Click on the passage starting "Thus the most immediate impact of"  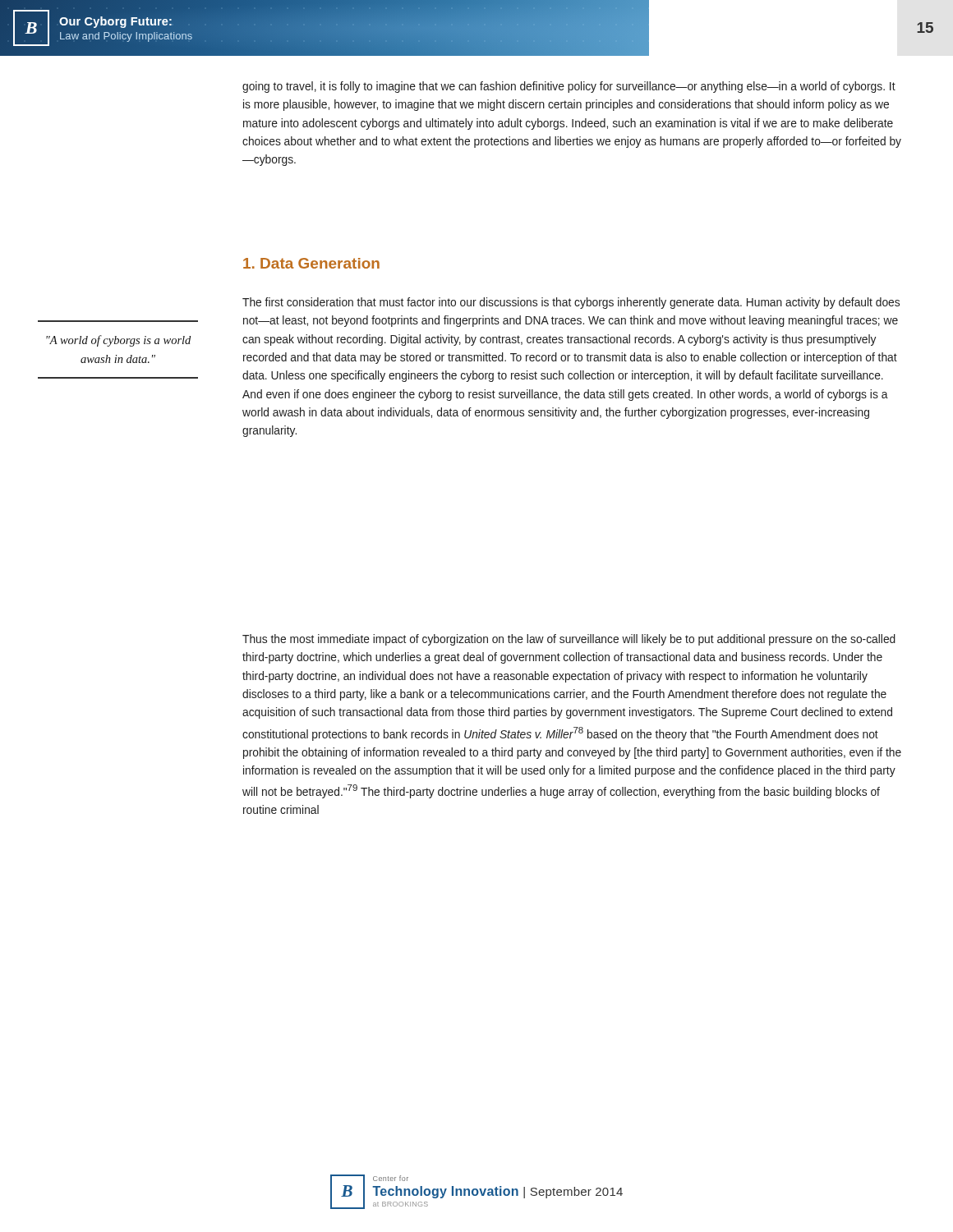pos(572,725)
